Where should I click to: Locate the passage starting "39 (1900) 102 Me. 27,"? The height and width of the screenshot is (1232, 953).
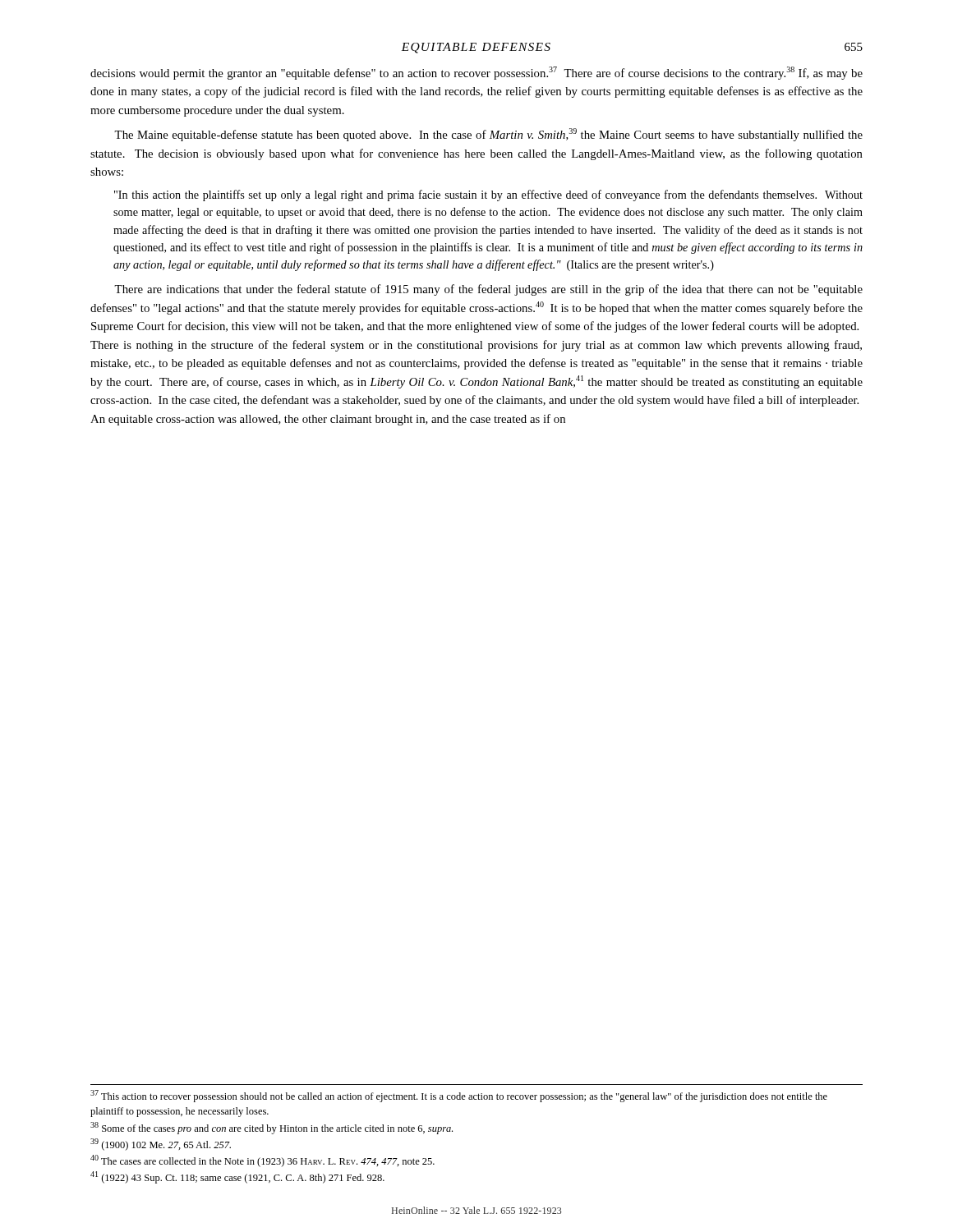[161, 1144]
